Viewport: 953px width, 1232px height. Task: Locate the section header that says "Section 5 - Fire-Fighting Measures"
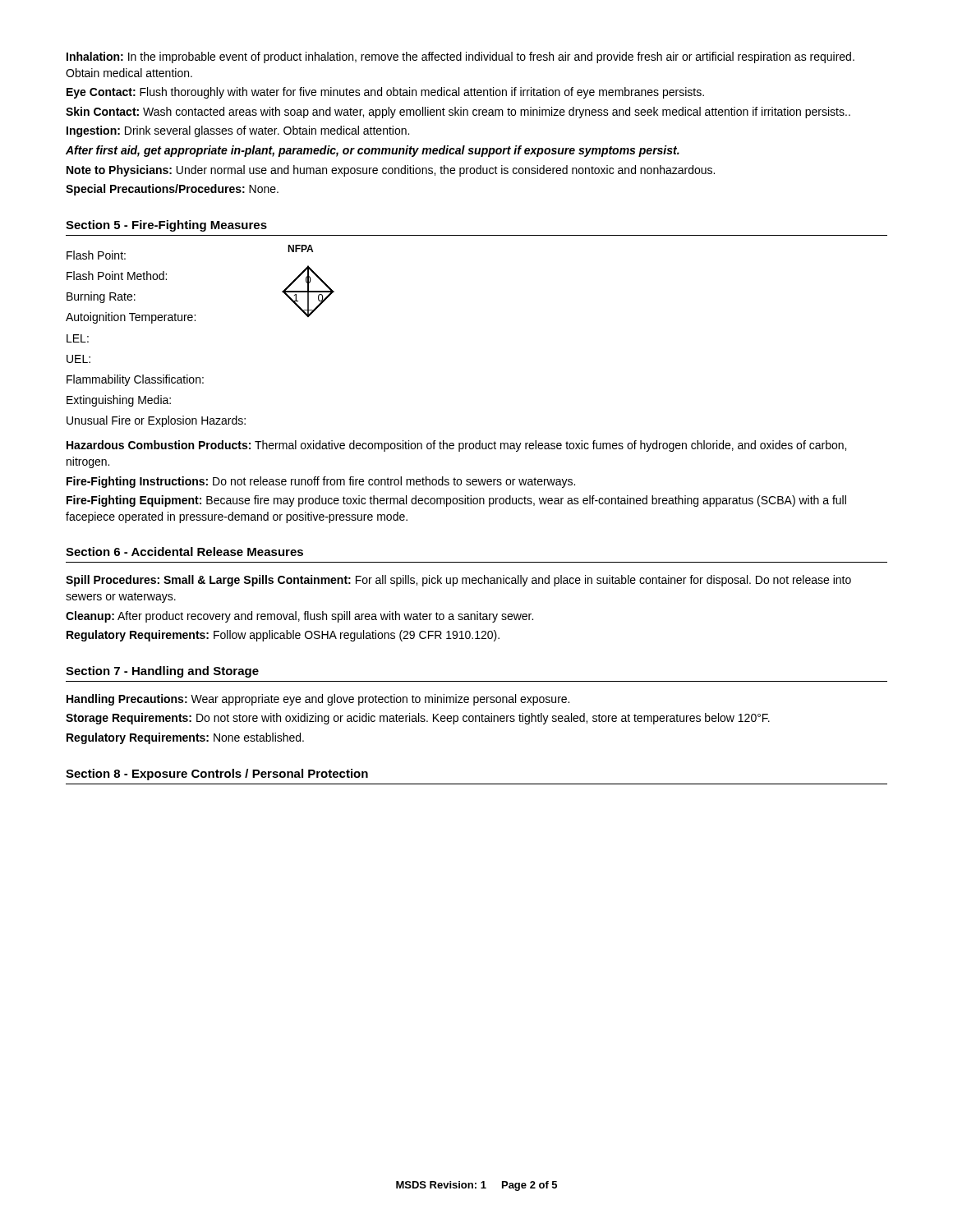(166, 224)
